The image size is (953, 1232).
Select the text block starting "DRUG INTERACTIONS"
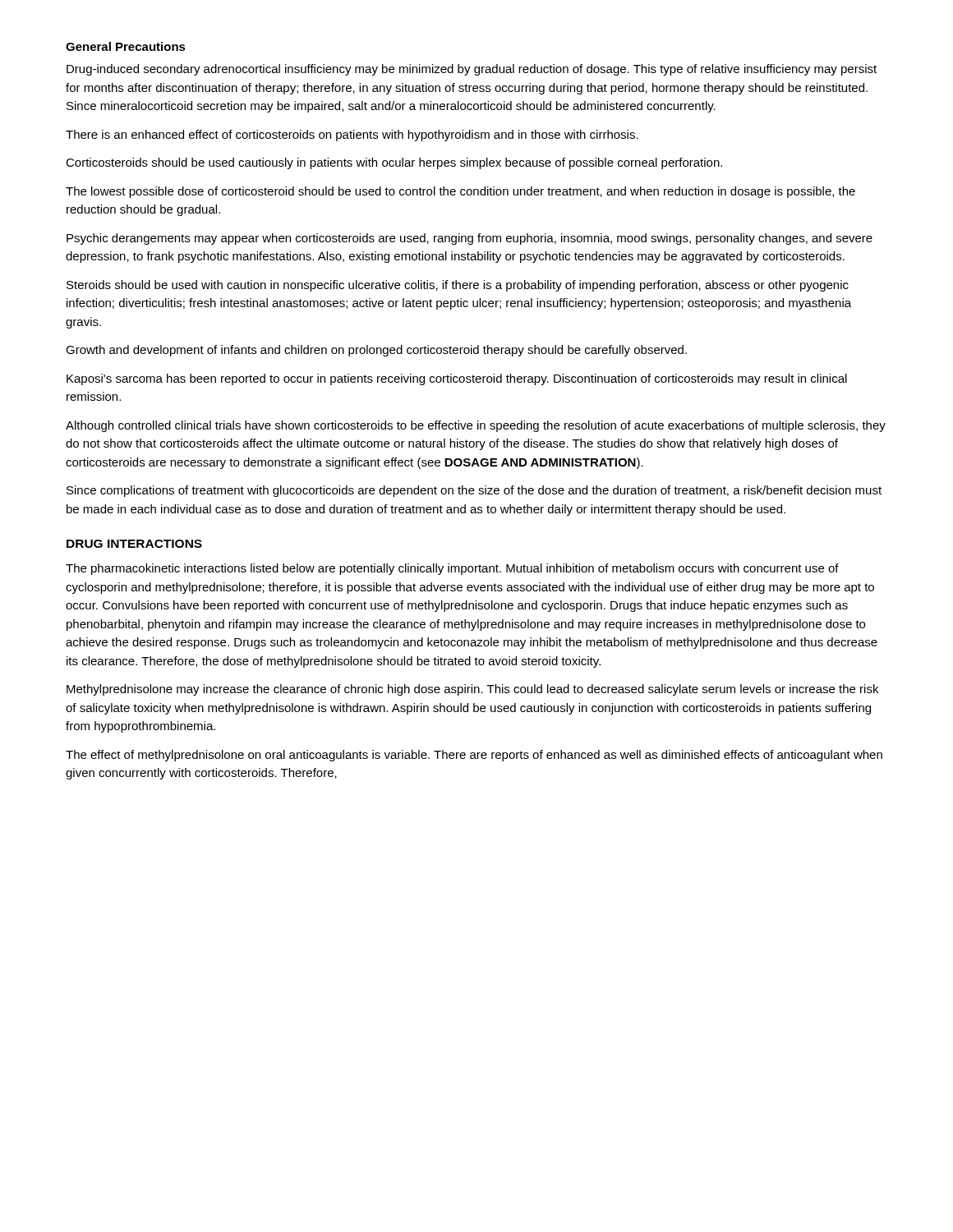134,543
